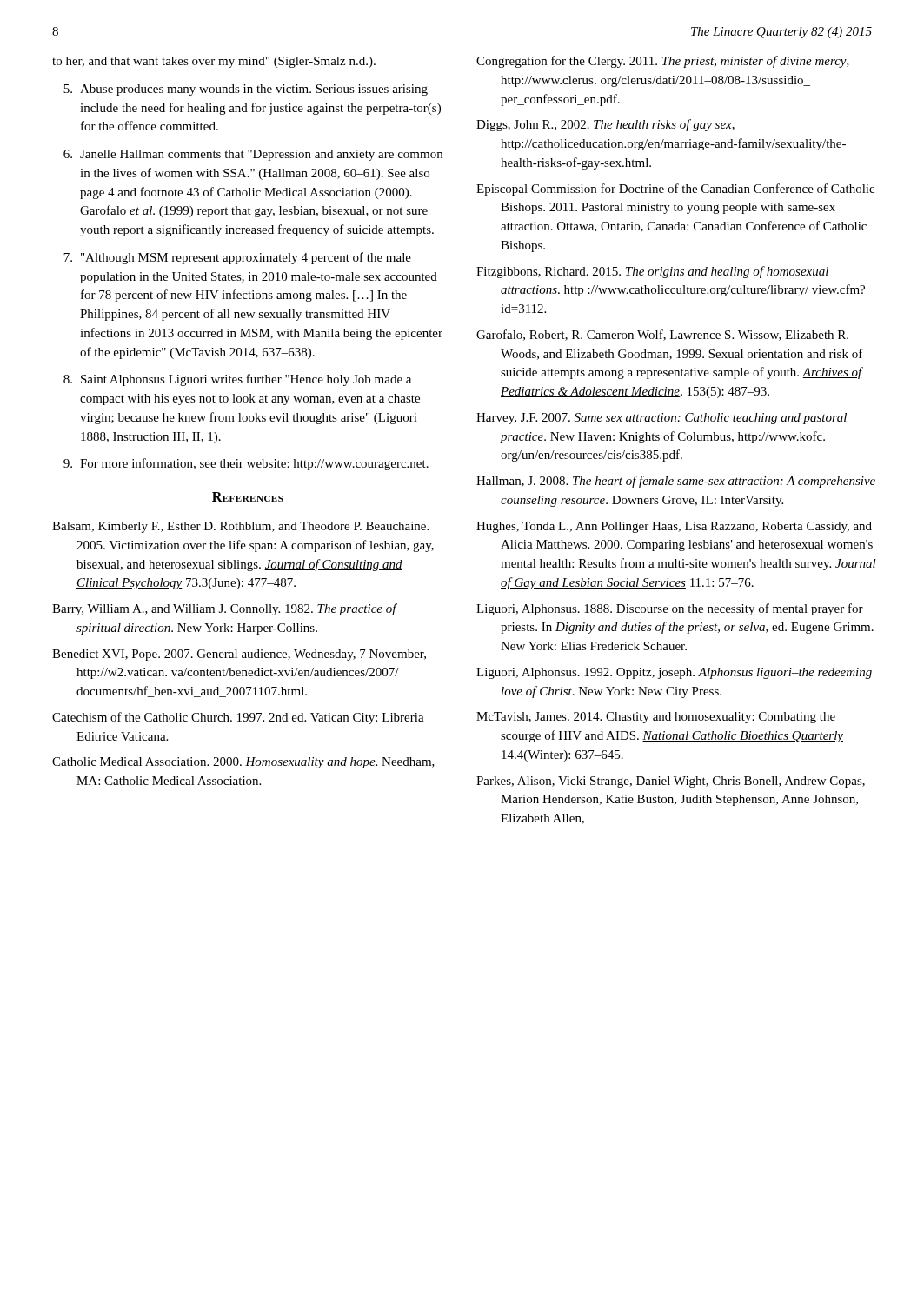Click on the element starting "Diggs, John R., 2002. The health risks of"

(x=661, y=143)
